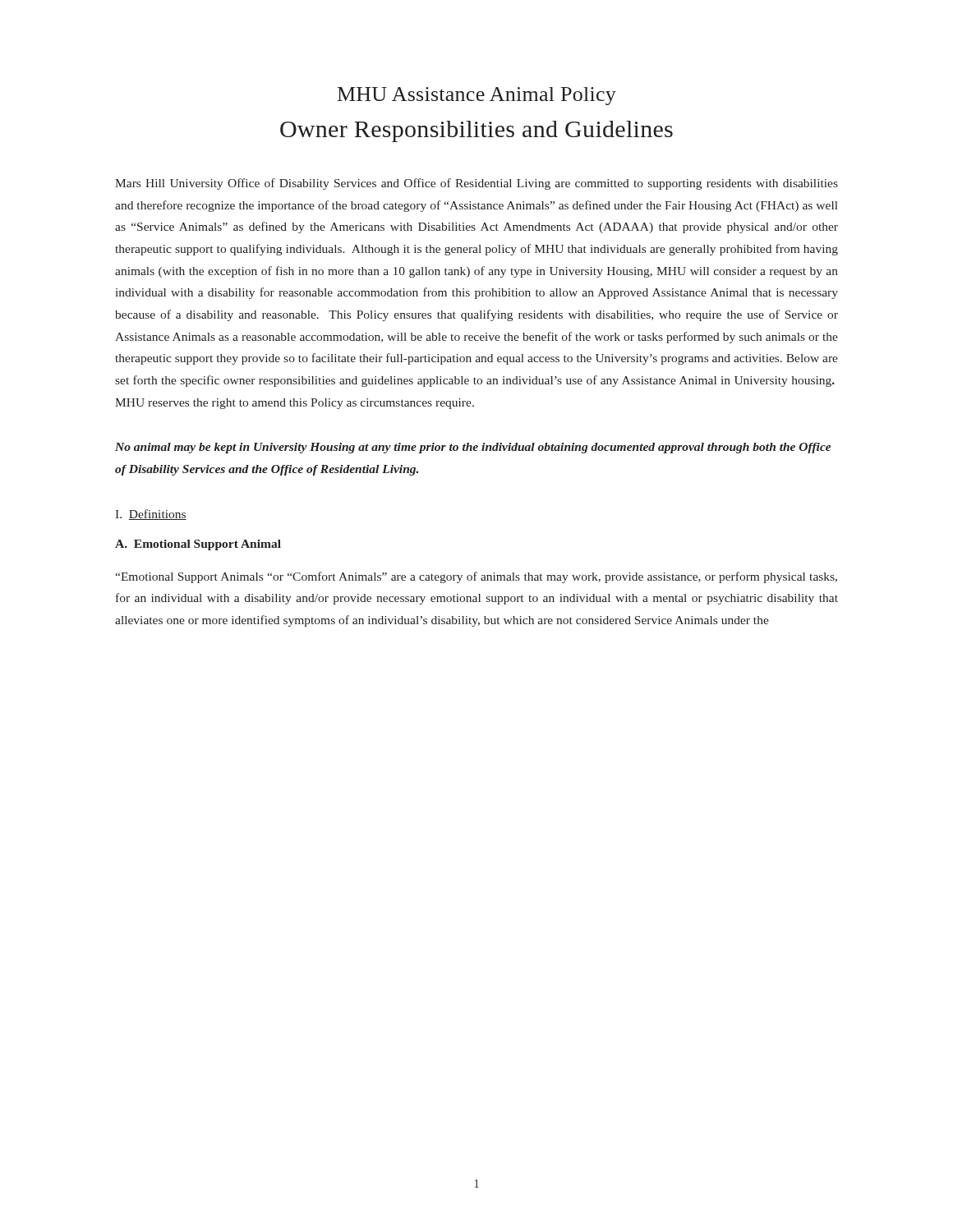Select the region starting "No animal may"

coord(473,458)
